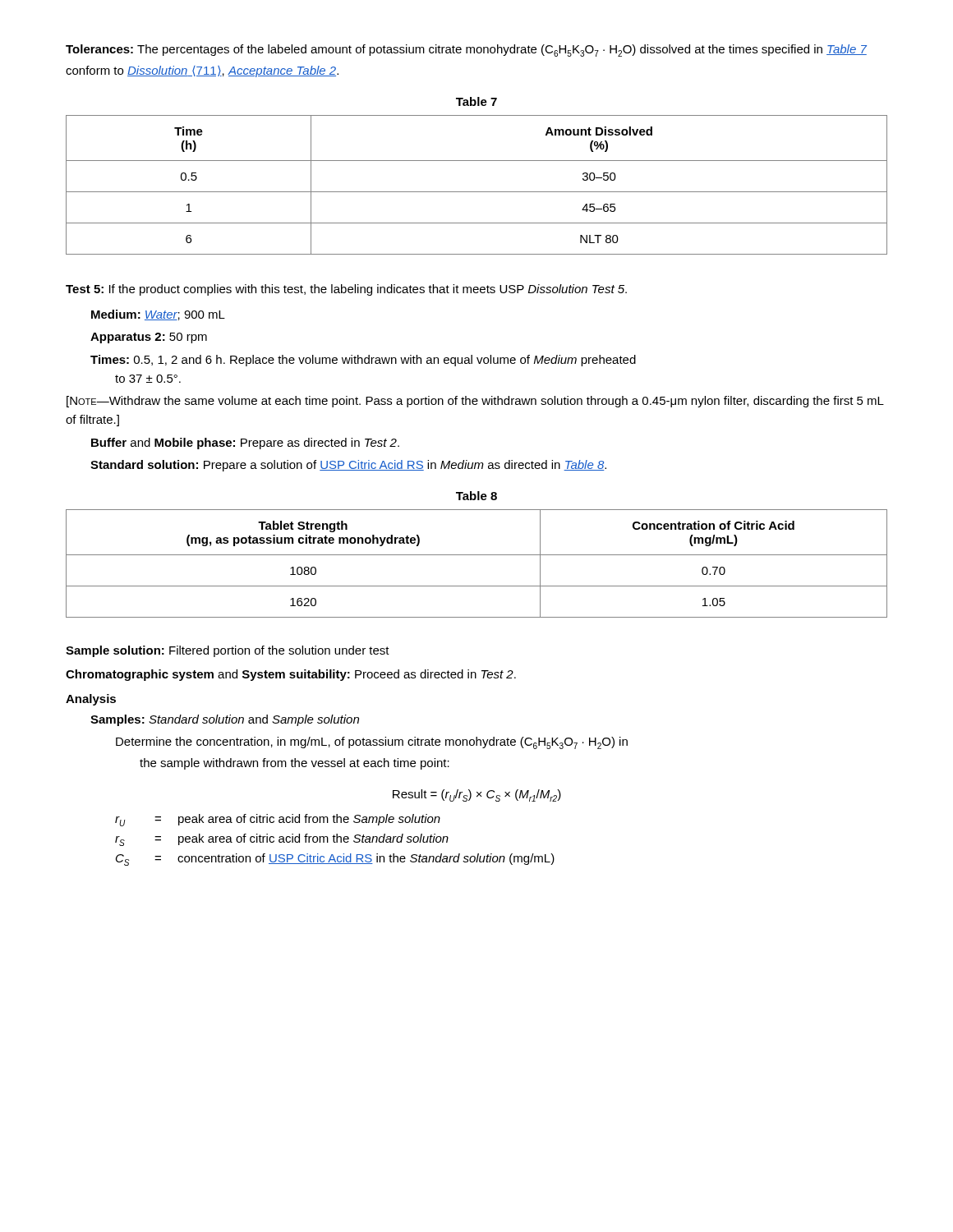Viewport: 953px width, 1232px height.
Task: Find the text block that reads "Buffer and Mobile phase: Prepare as"
Action: click(245, 442)
